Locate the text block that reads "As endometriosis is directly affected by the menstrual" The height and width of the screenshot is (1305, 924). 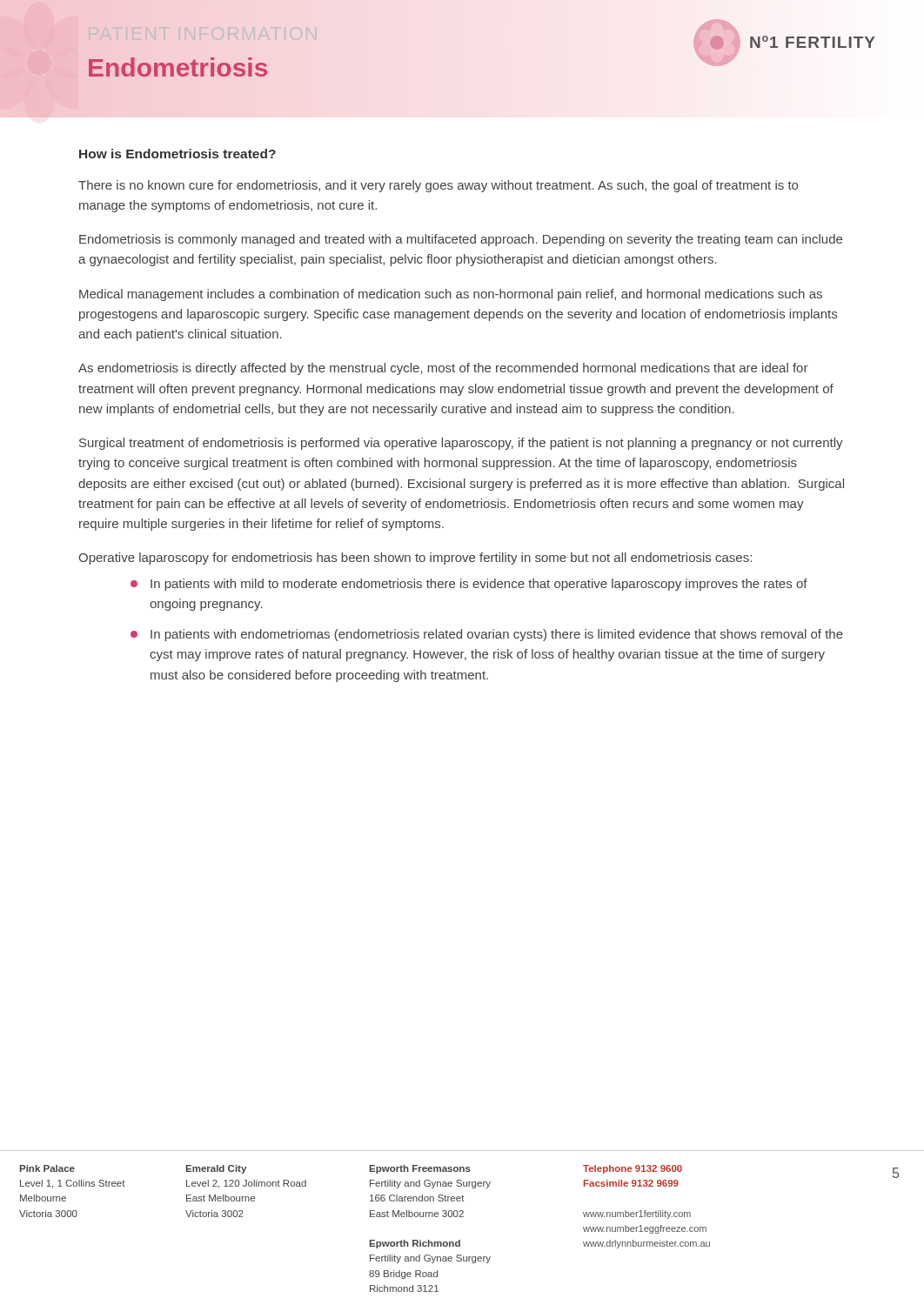click(x=456, y=388)
